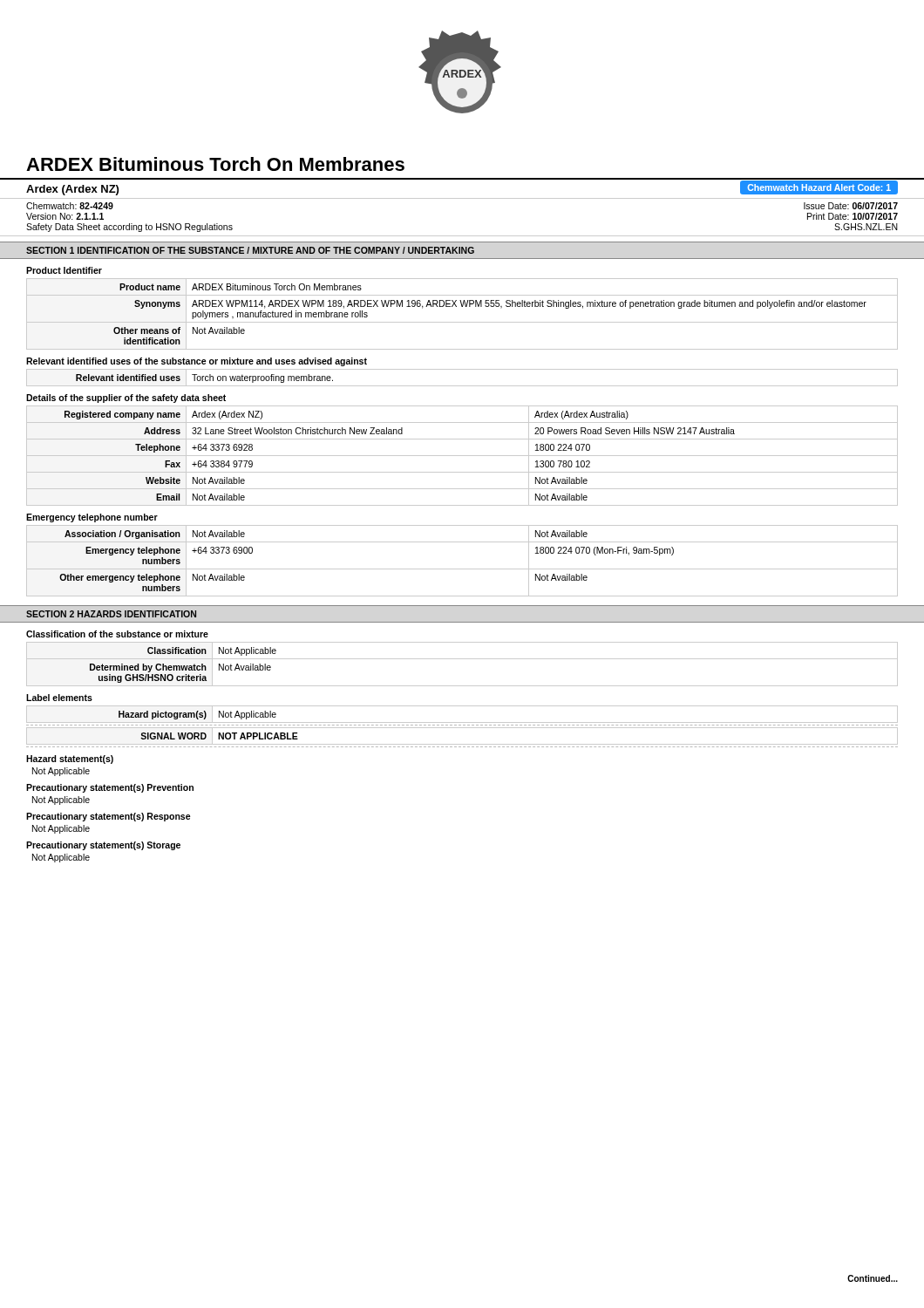Find the logo
The image size is (924, 1308).
point(462,75)
